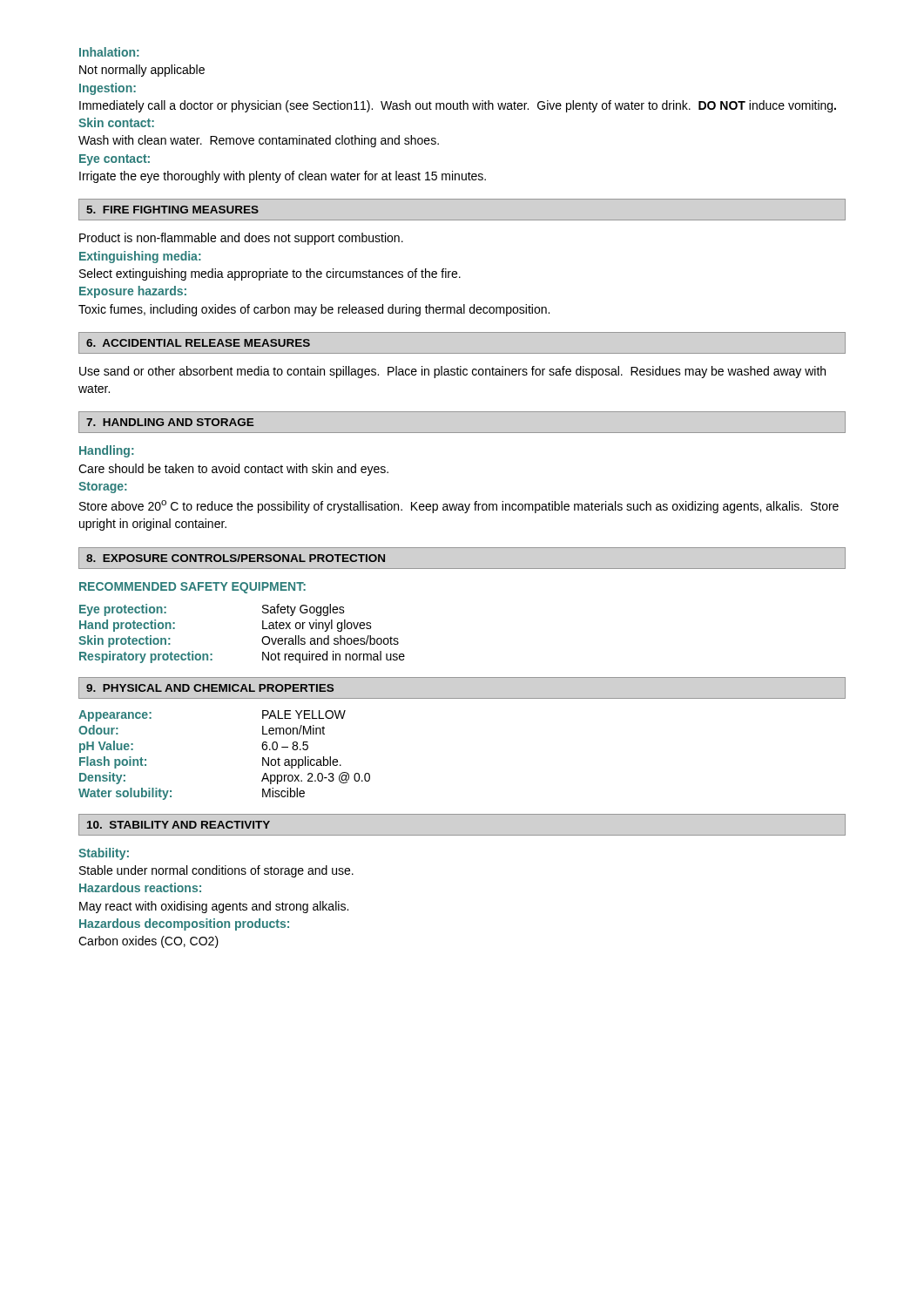Click the passage that begins "Product is non-flammable and does not"
924x1307 pixels.
pyautogui.click(x=462, y=274)
